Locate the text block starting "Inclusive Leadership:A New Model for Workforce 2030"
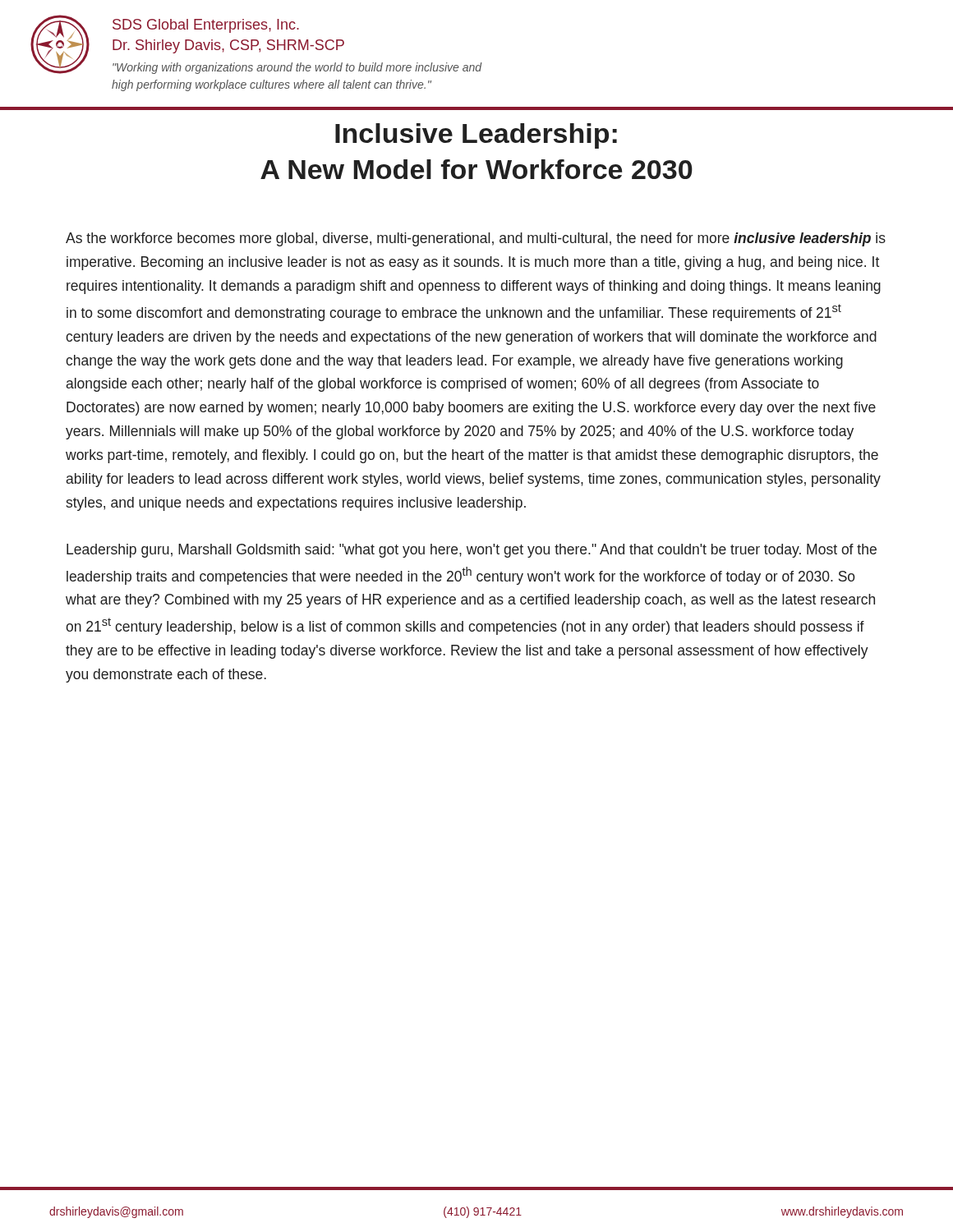The image size is (953, 1232). [x=476, y=151]
